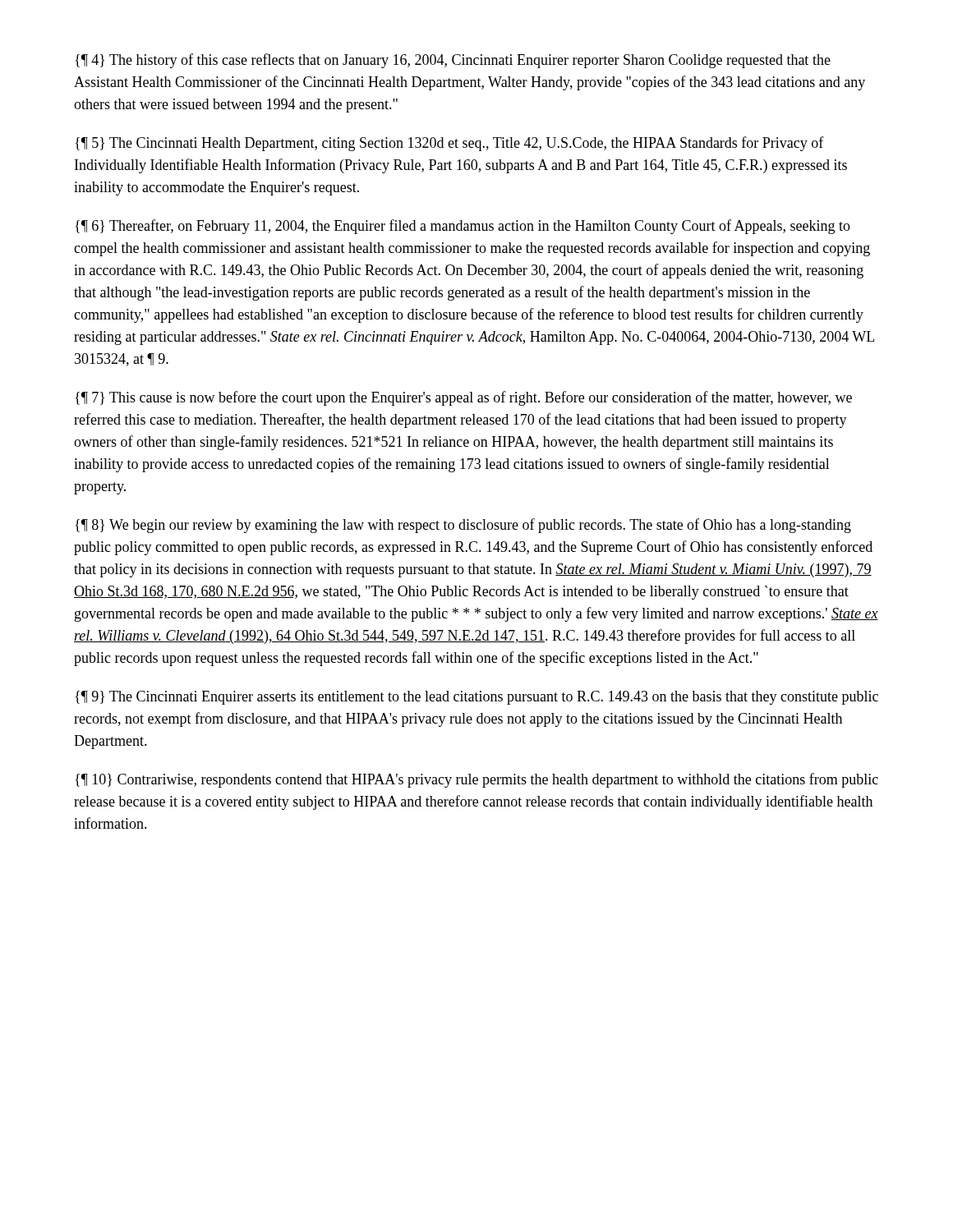
Task: Find the text starting "{¶ 4} The history of this case"
Action: 470,82
